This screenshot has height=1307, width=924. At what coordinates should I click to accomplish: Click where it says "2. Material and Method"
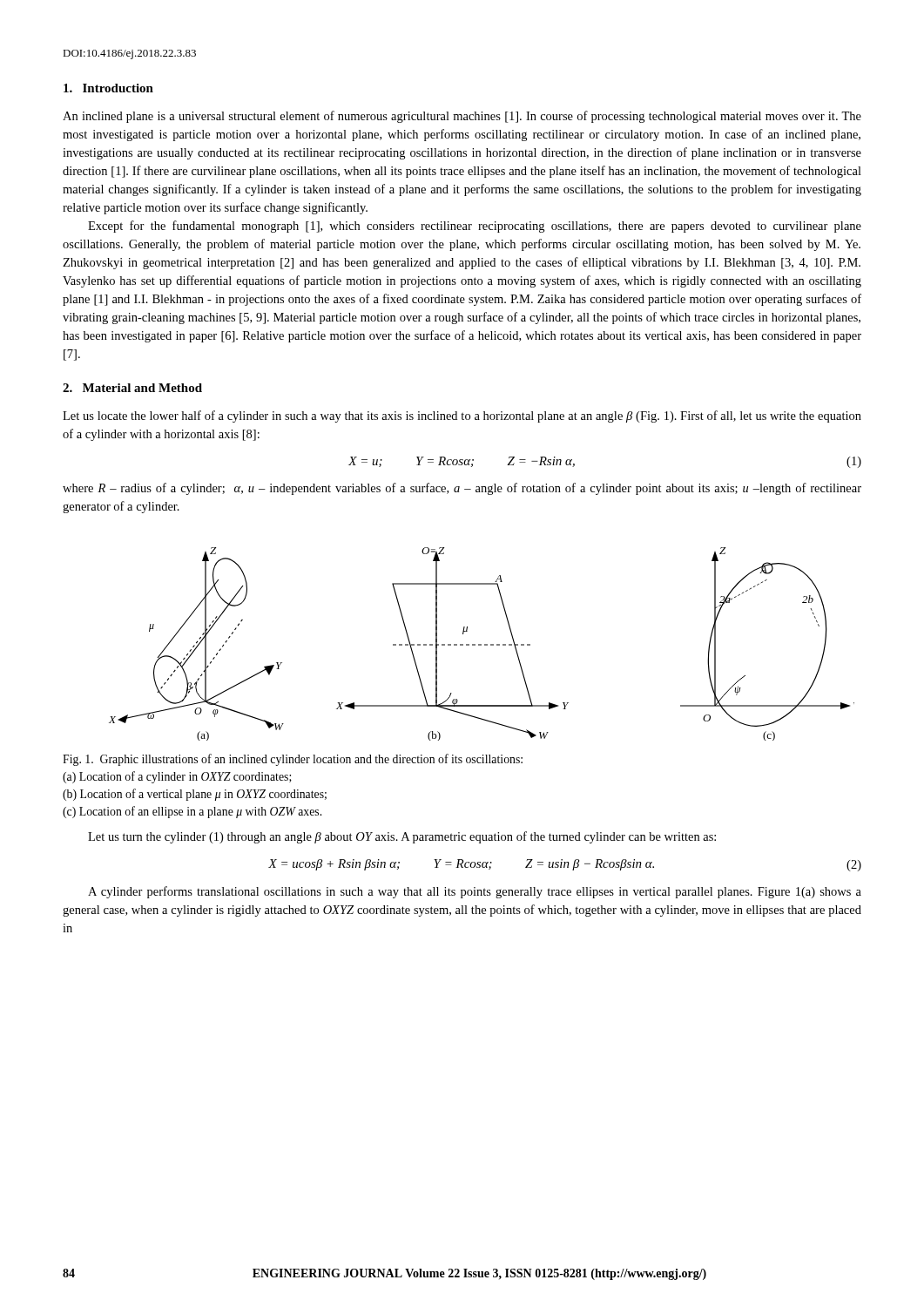[132, 388]
